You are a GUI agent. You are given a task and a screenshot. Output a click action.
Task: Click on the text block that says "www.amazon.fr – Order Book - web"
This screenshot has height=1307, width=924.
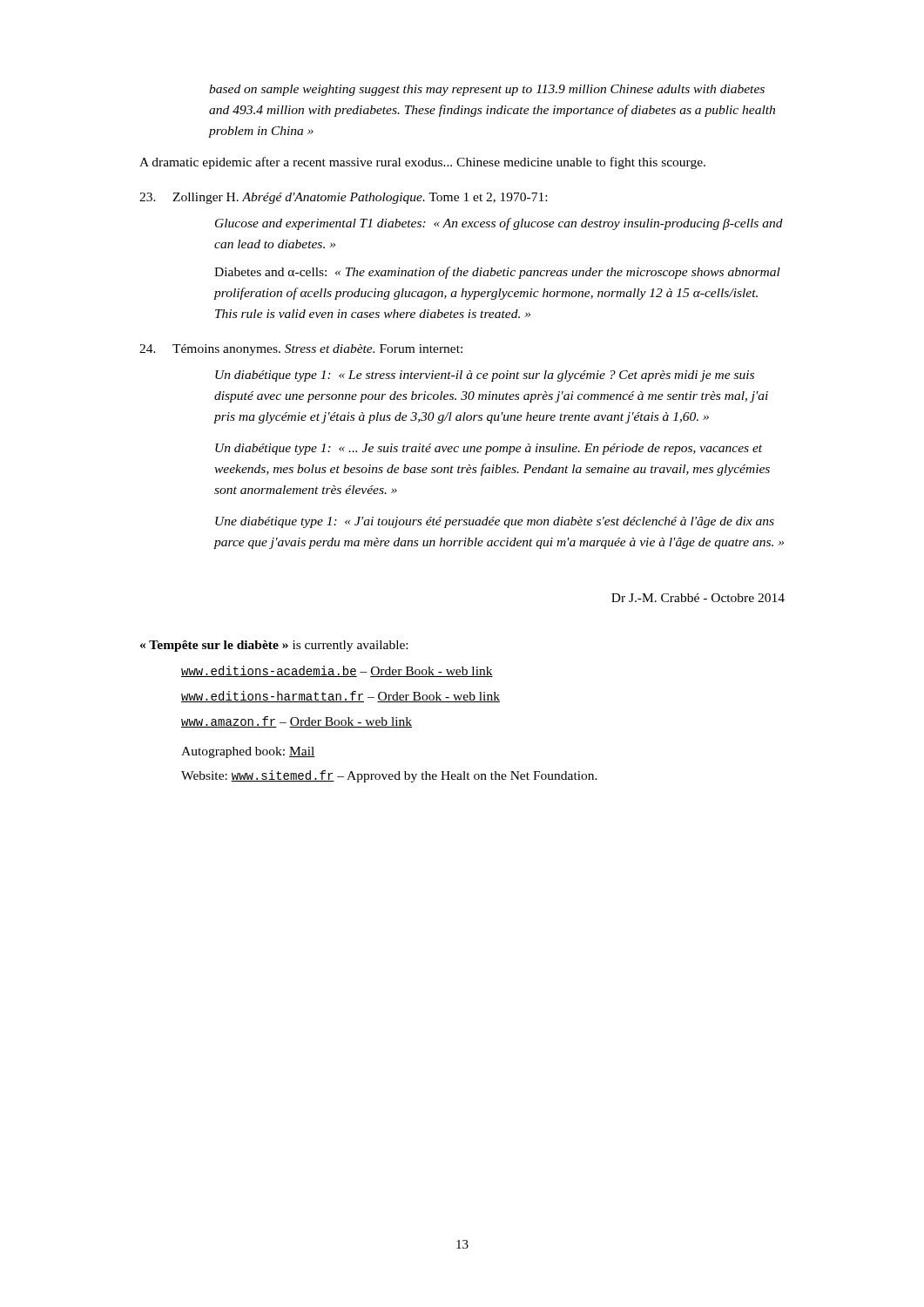tap(297, 721)
